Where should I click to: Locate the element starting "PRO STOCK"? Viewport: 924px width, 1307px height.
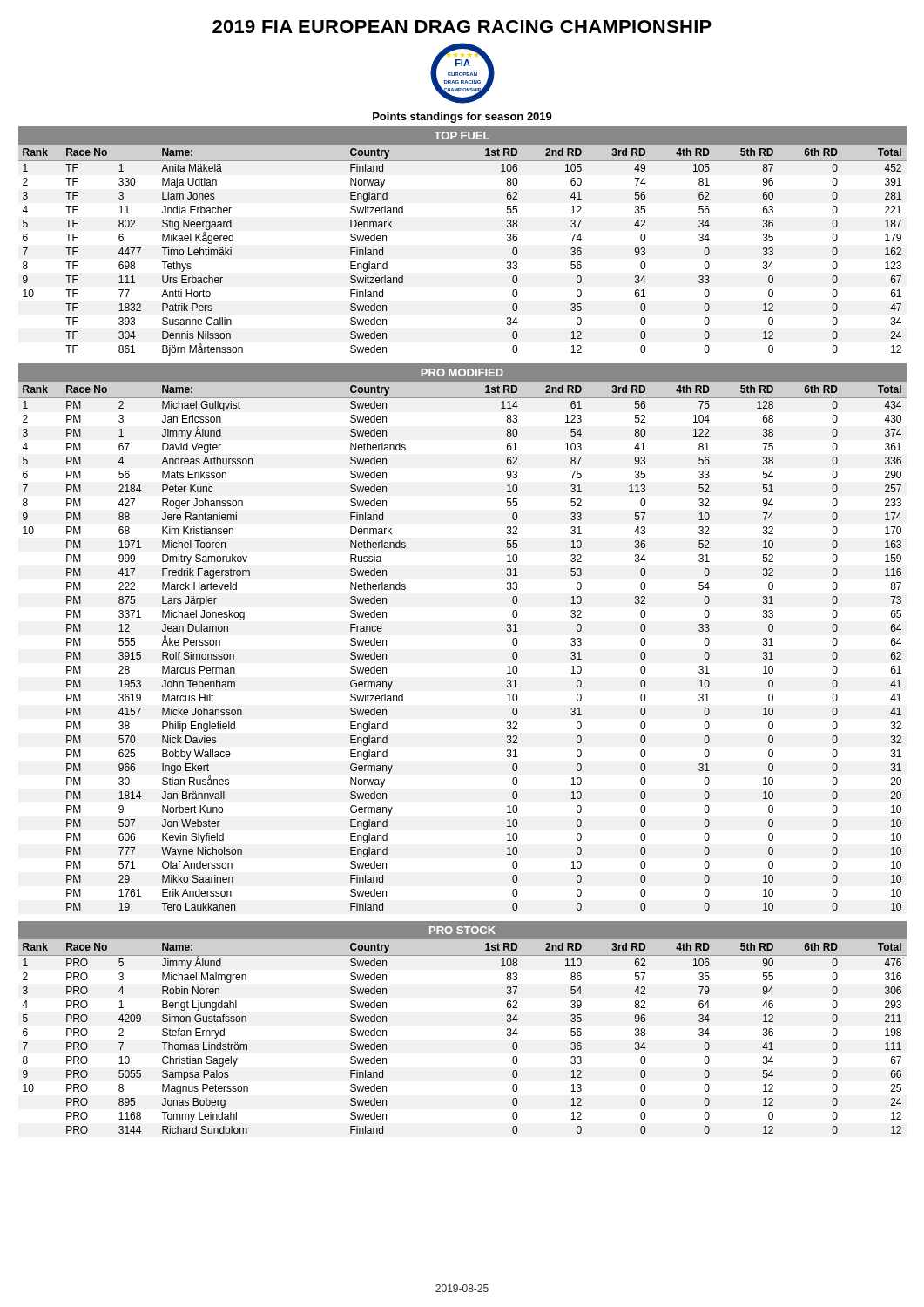(x=462, y=930)
